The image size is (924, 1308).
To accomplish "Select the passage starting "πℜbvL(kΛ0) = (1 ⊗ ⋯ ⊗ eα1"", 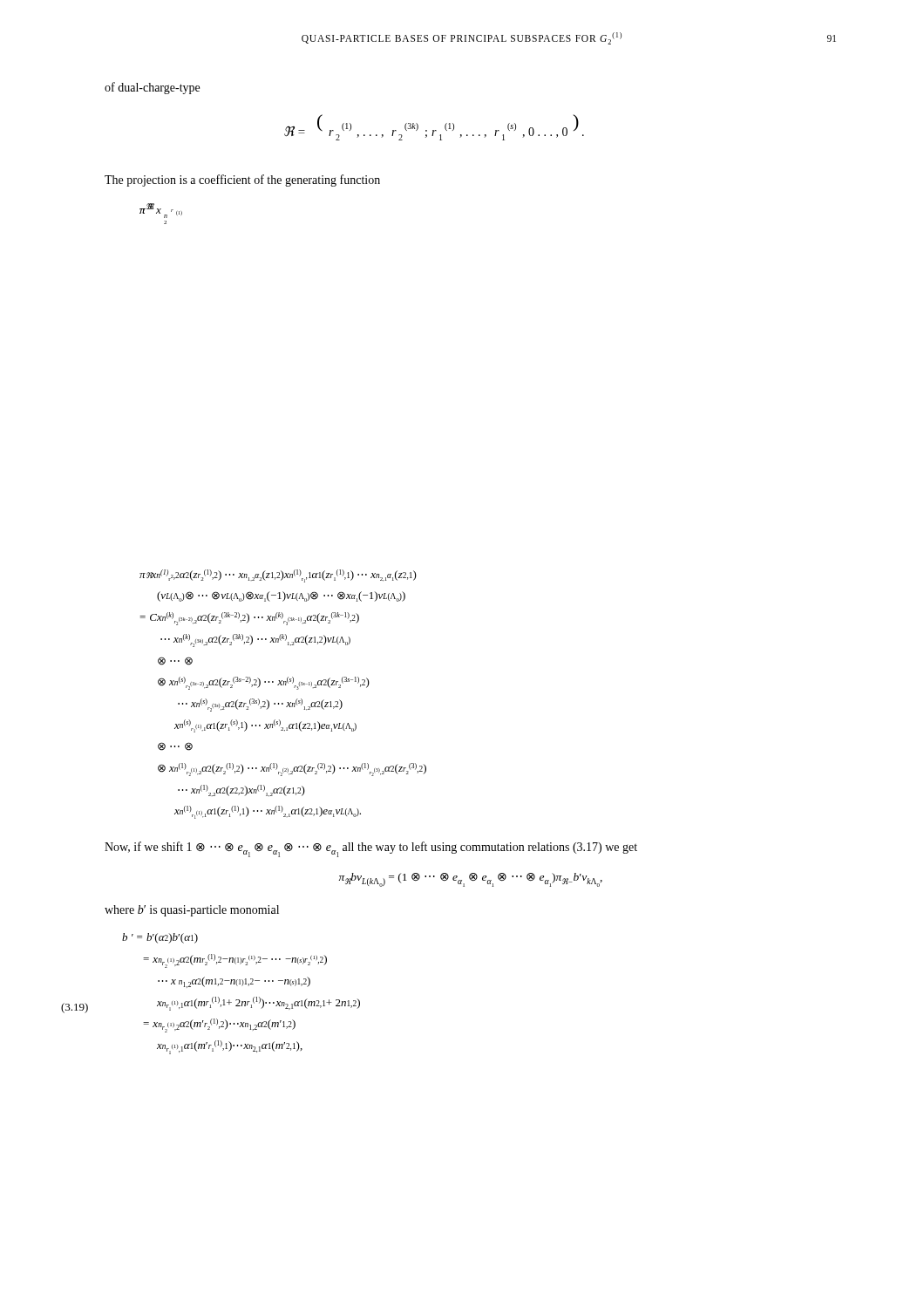I will pyautogui.click(x=471, y=880).
